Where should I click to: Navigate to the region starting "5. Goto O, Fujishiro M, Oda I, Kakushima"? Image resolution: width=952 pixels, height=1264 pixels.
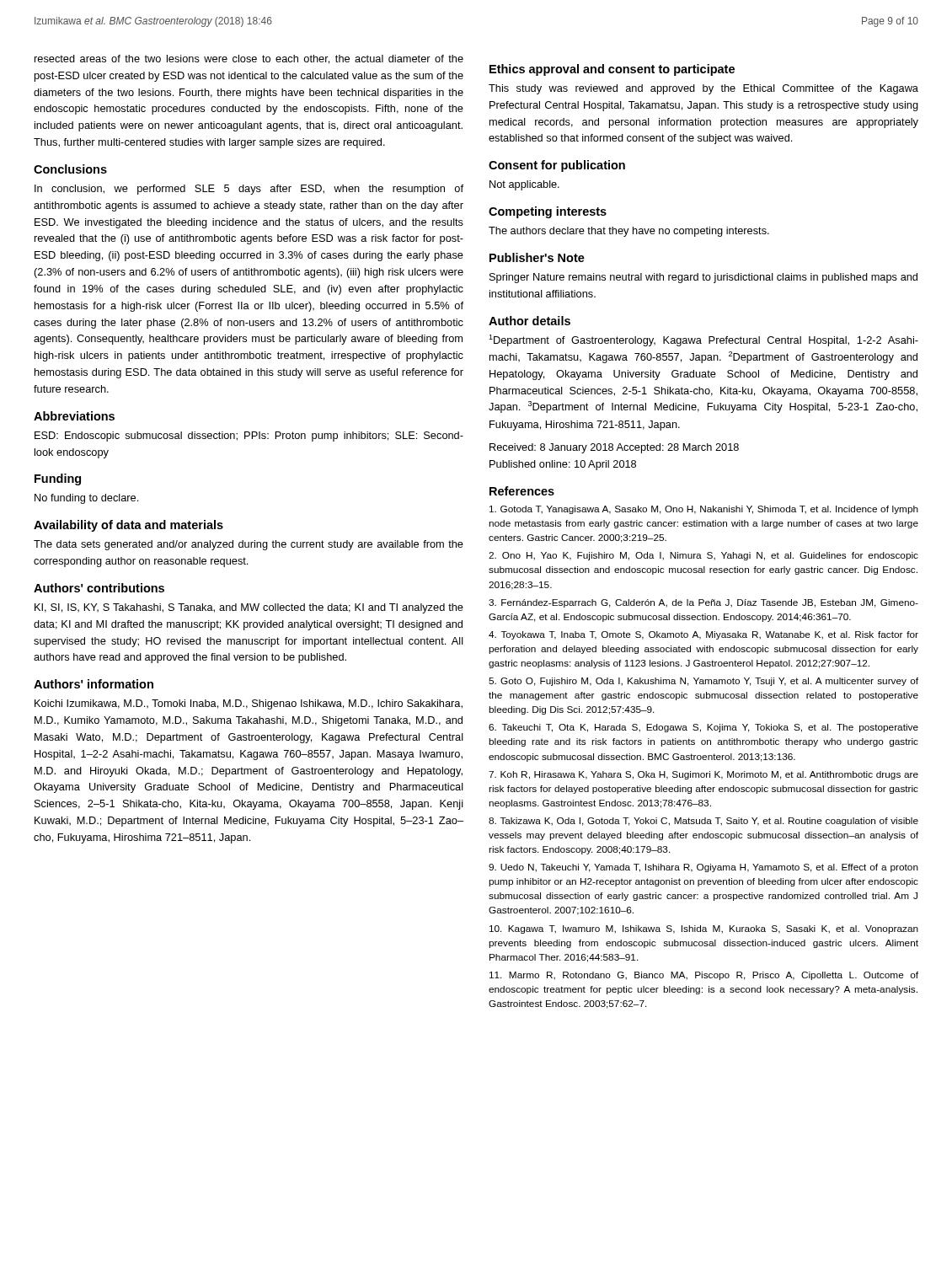pos(703,695)
